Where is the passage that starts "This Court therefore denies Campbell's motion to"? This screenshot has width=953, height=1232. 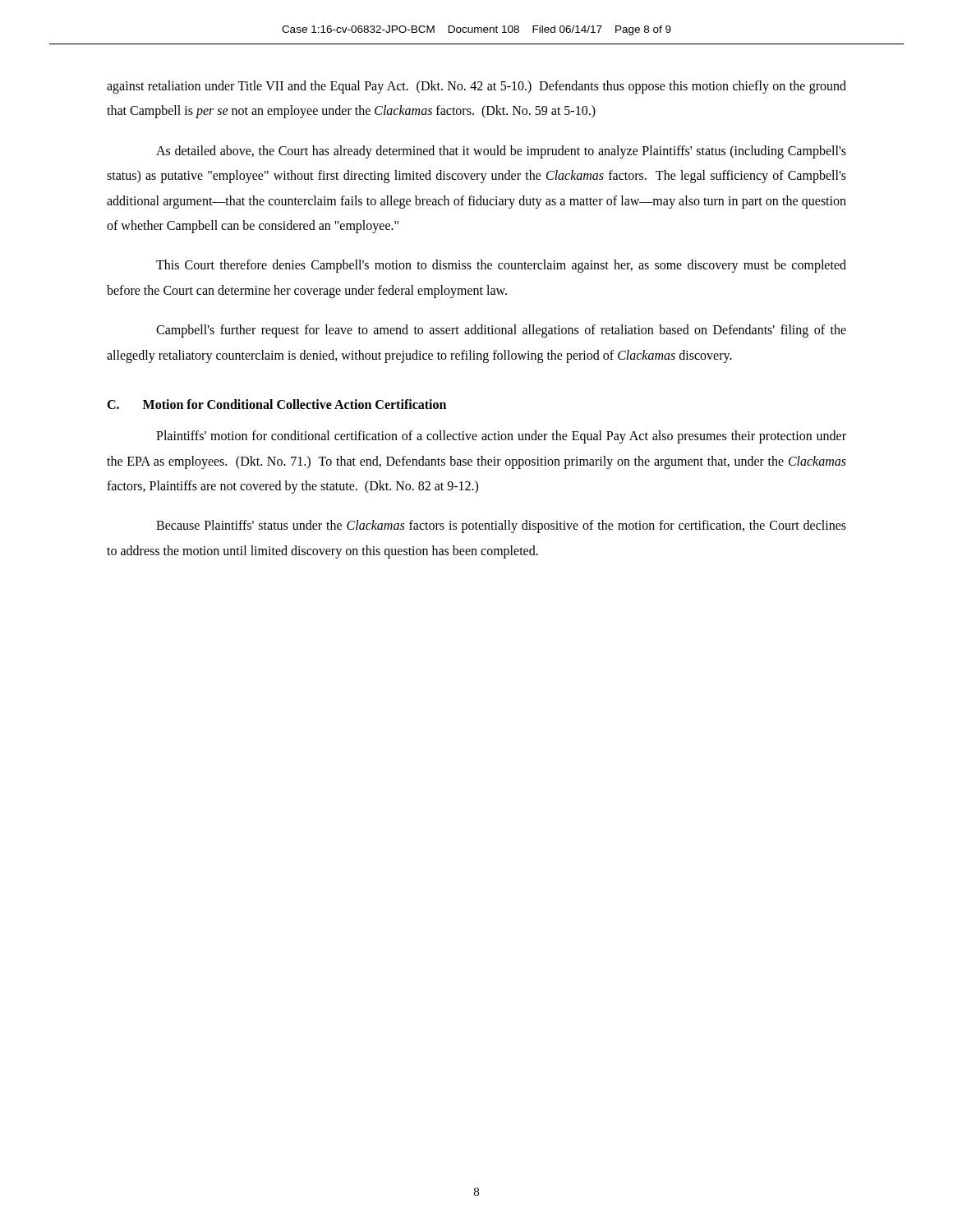(476, 278)
